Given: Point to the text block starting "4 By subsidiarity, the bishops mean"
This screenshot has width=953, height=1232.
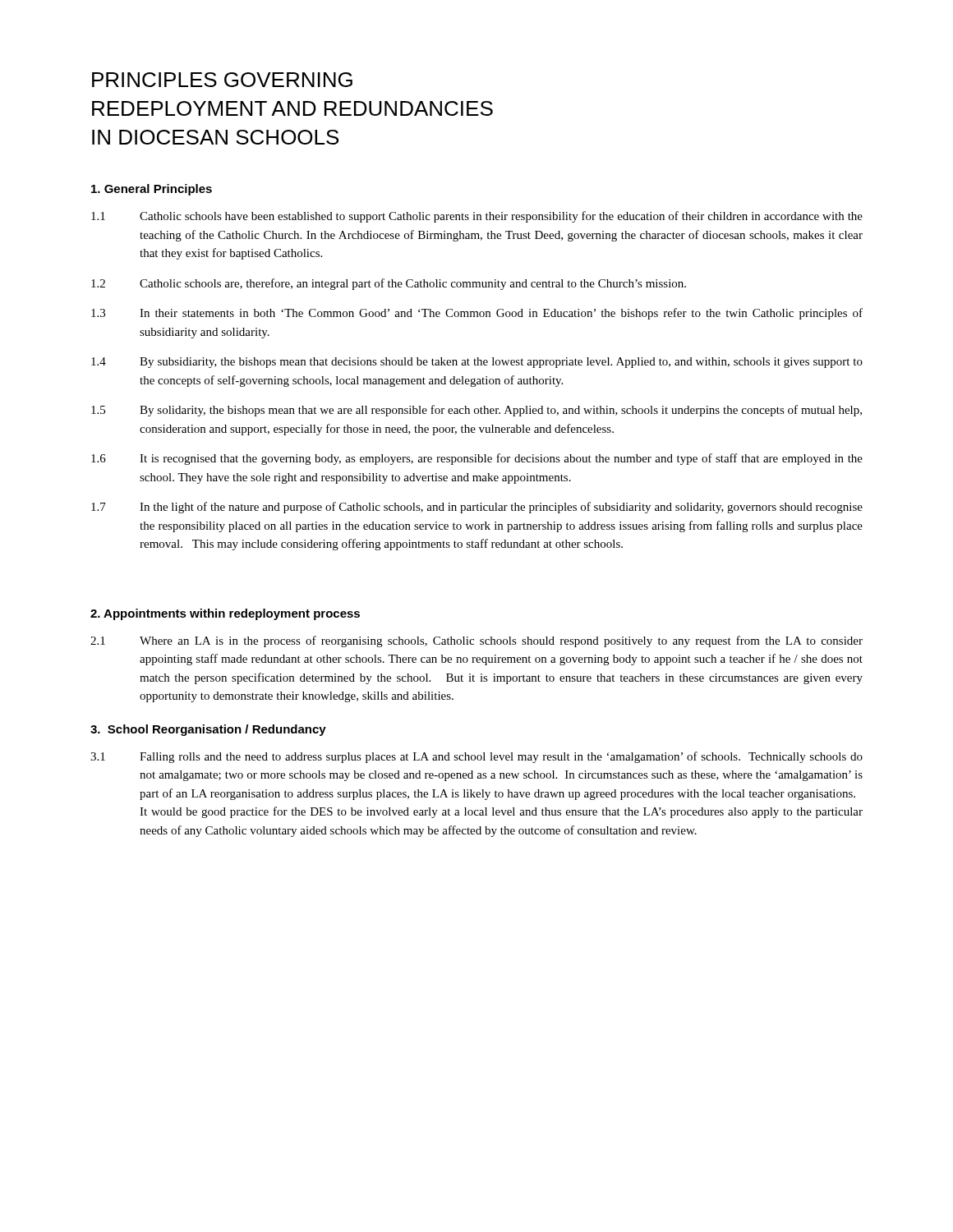Looking at the screenshot, I should [x=476, y=371].
